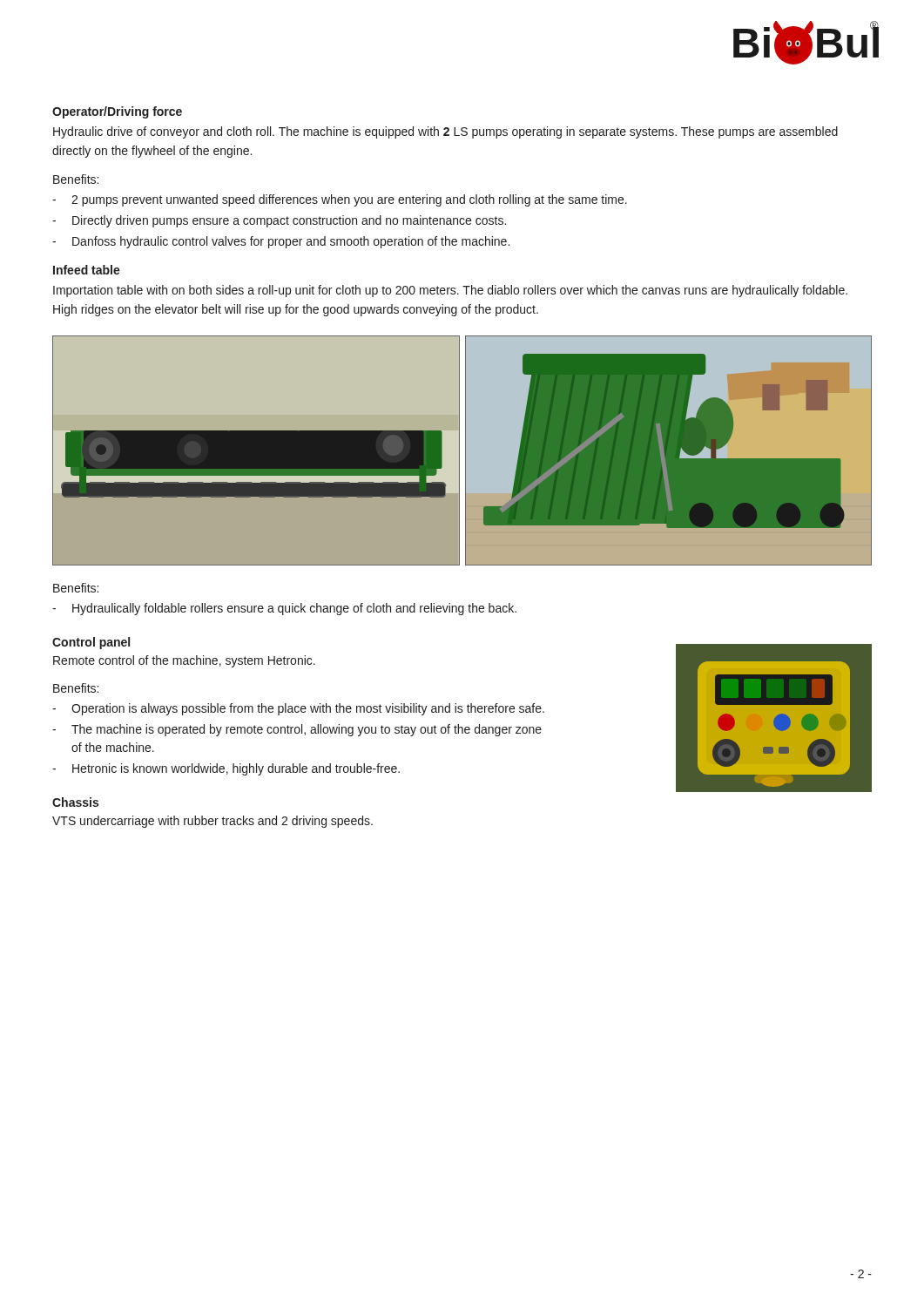The height and width of the screenshot is (1307, 924).
Task: Point to the region starting "VTS undercarriage with rubber tracks and 2"
Action: [213, 821]
